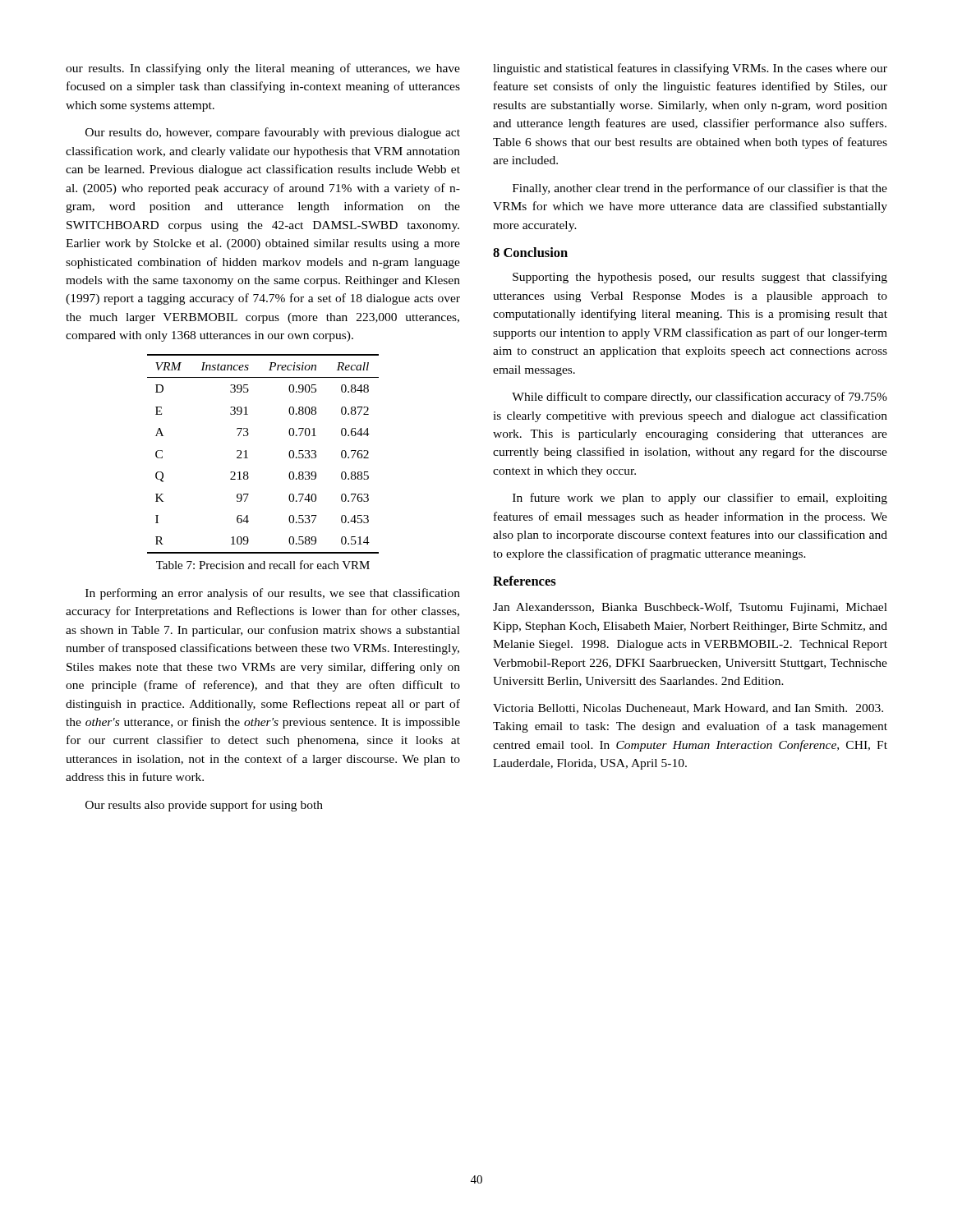Point to the block beginning "linguistic and statistical"
The height and width of the screenshot is (1232, 953).
point(690,147)
